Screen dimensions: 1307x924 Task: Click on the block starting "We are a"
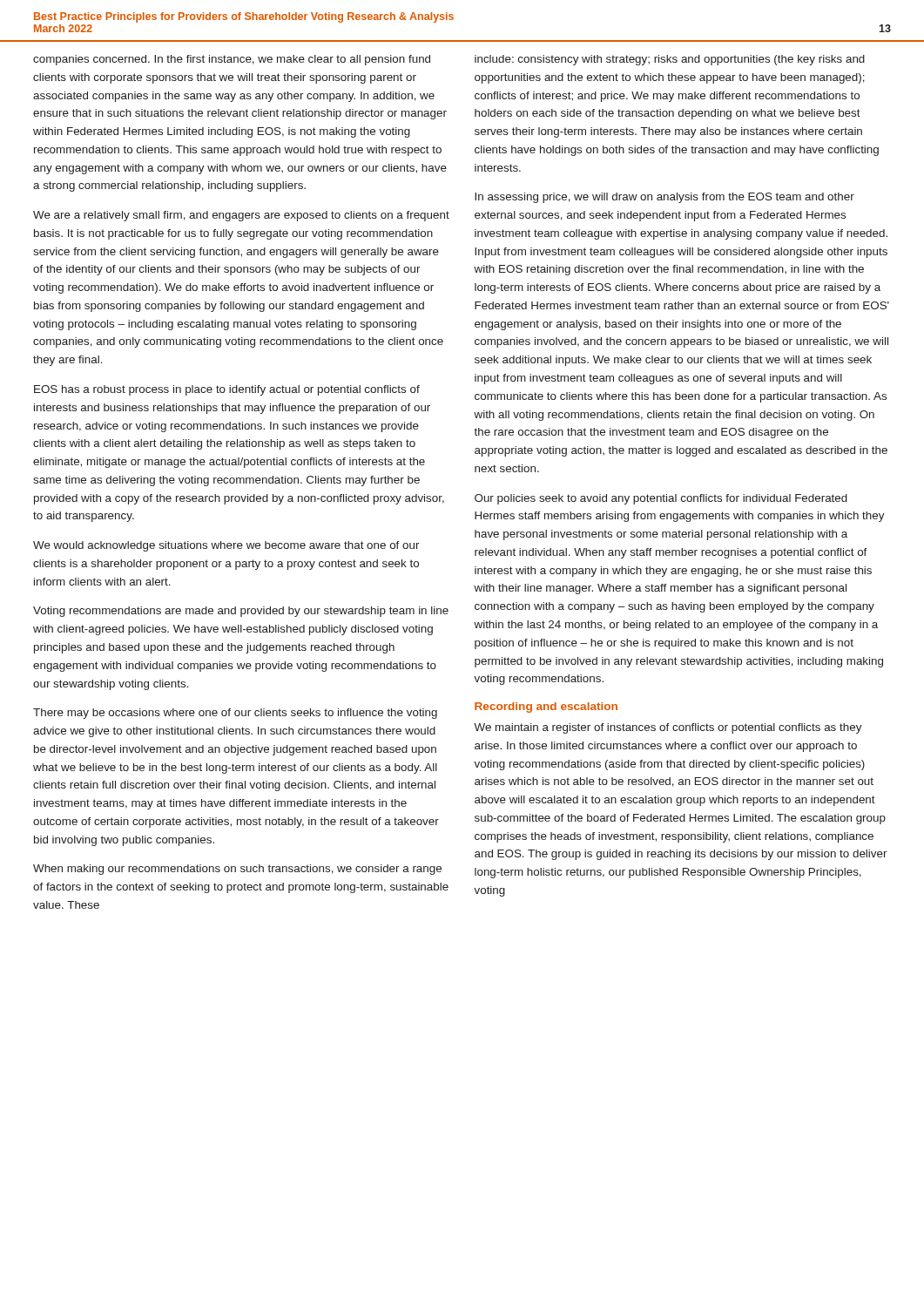pyautogui.click(x=241, y=287)
